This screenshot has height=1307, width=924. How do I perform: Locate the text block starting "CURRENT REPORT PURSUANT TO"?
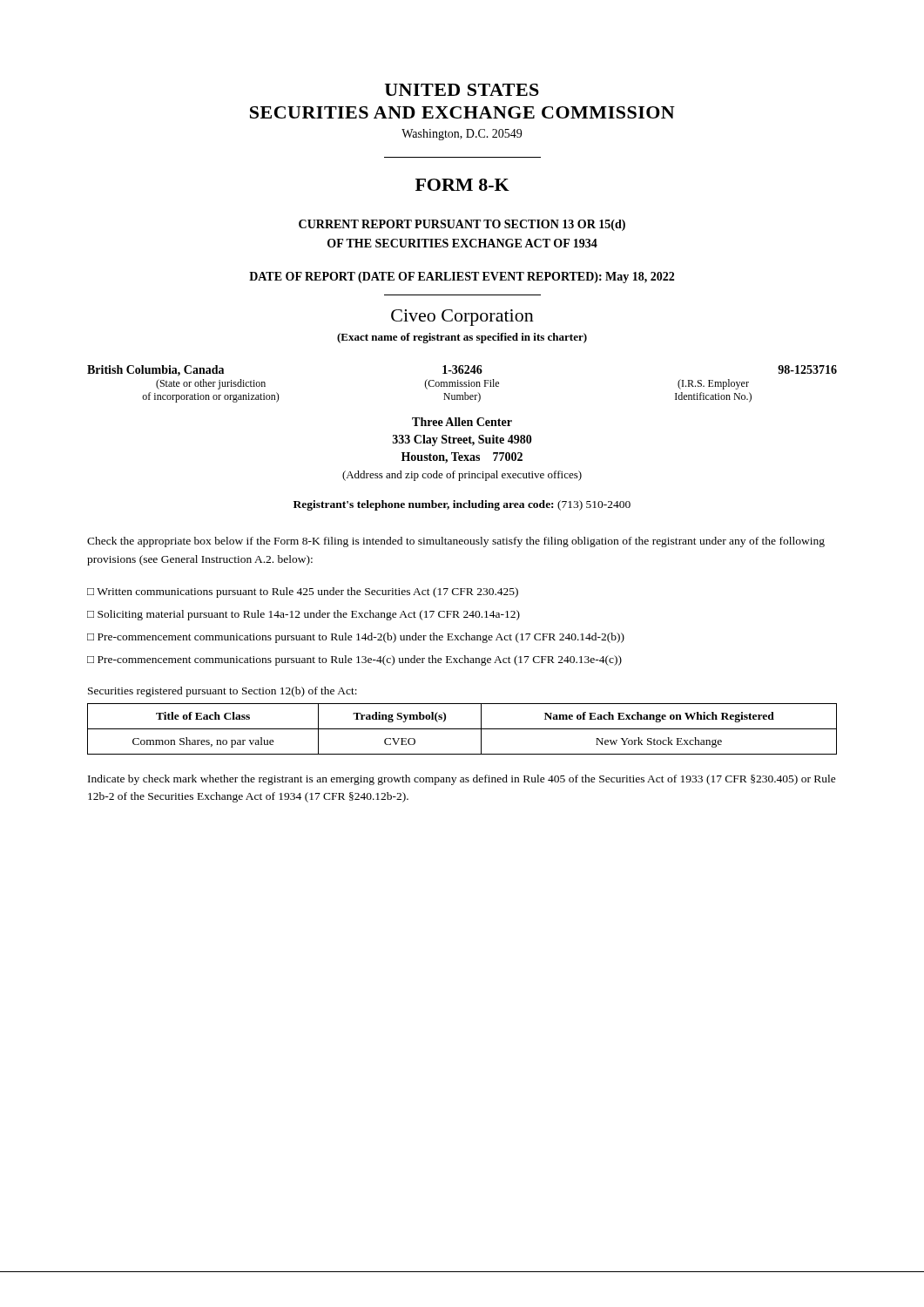[x=462, y=235]
